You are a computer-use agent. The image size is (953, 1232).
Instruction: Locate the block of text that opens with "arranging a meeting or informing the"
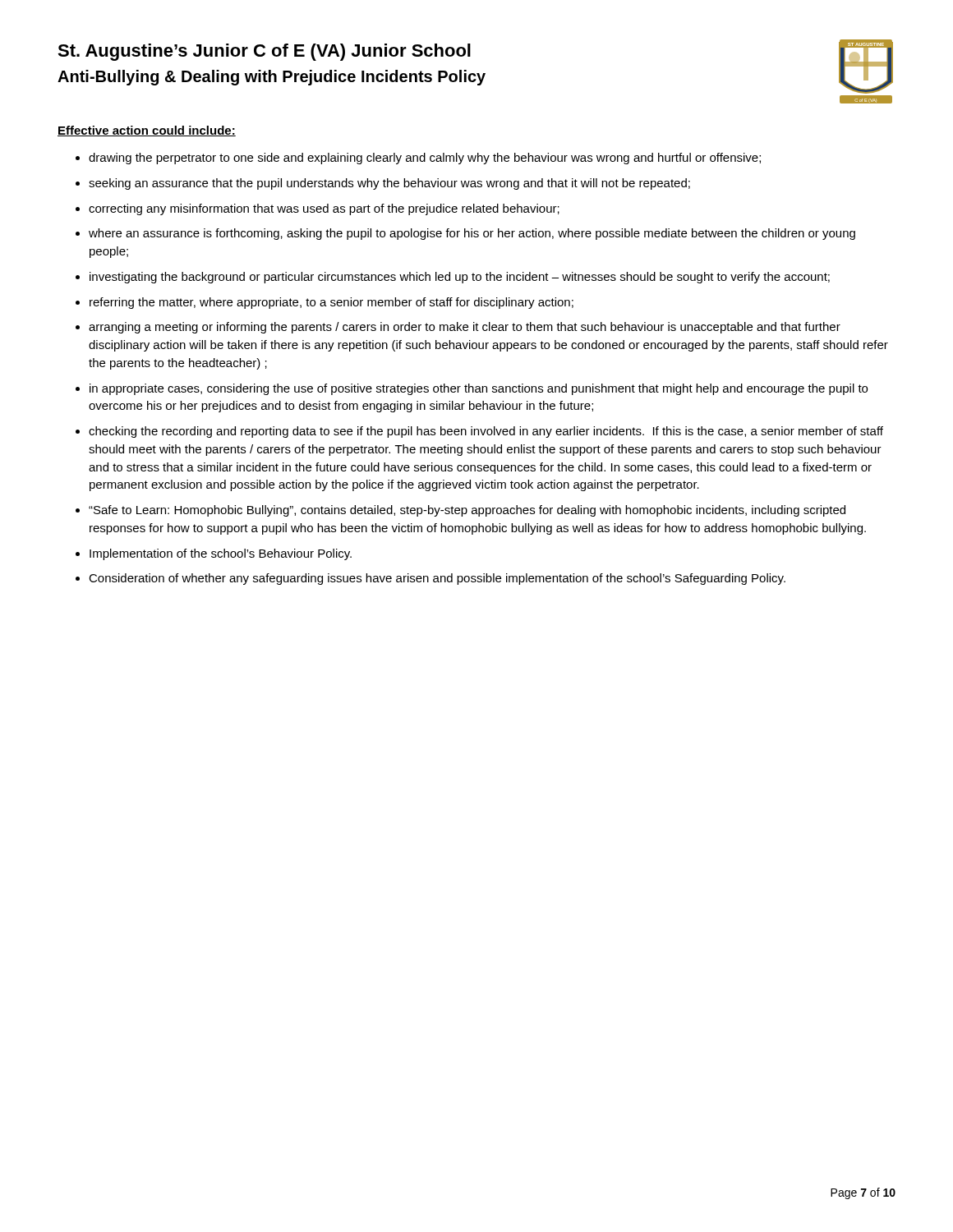click(488, 345)
